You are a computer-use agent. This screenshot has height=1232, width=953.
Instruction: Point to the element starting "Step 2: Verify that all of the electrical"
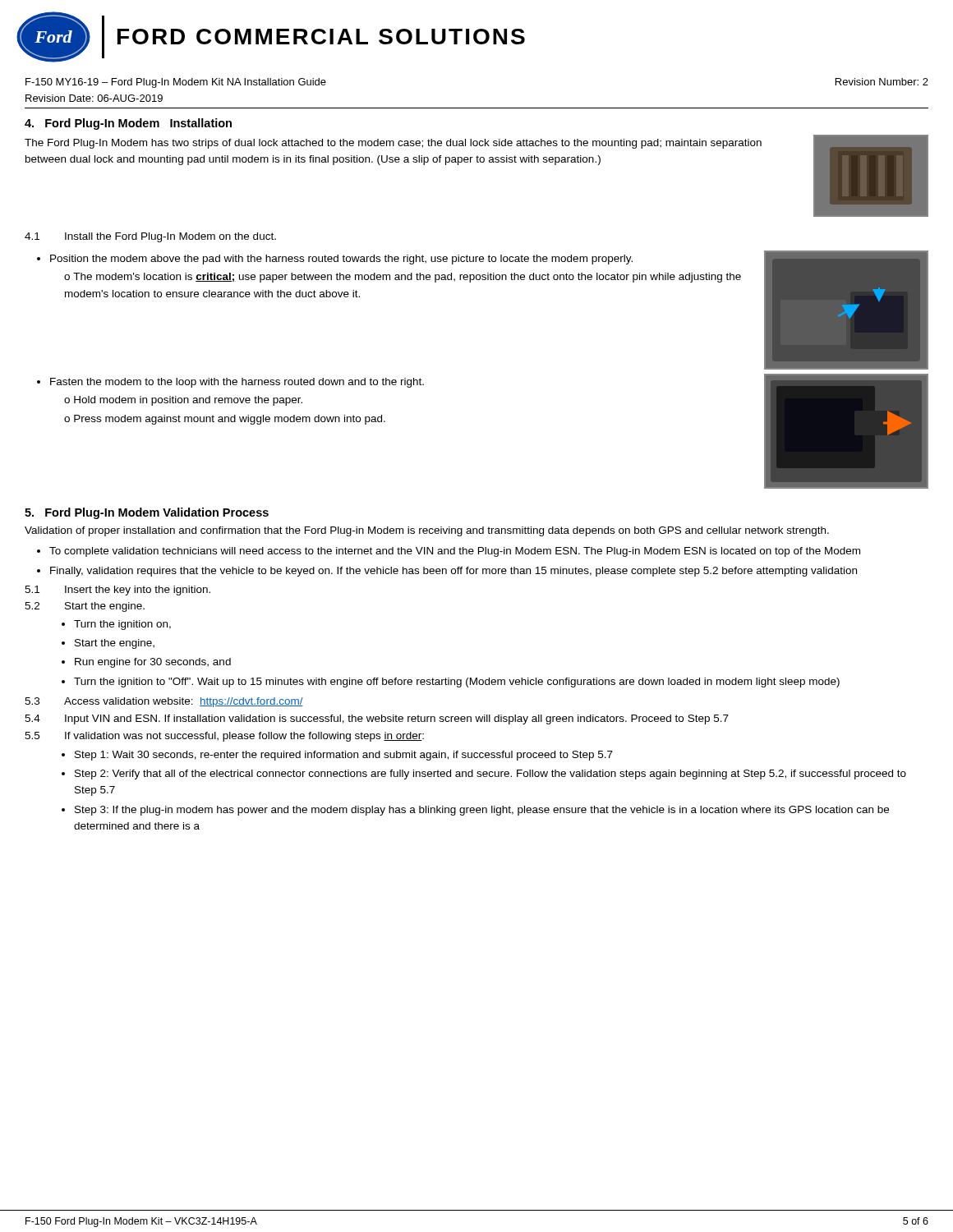click(x=490, y=782)
